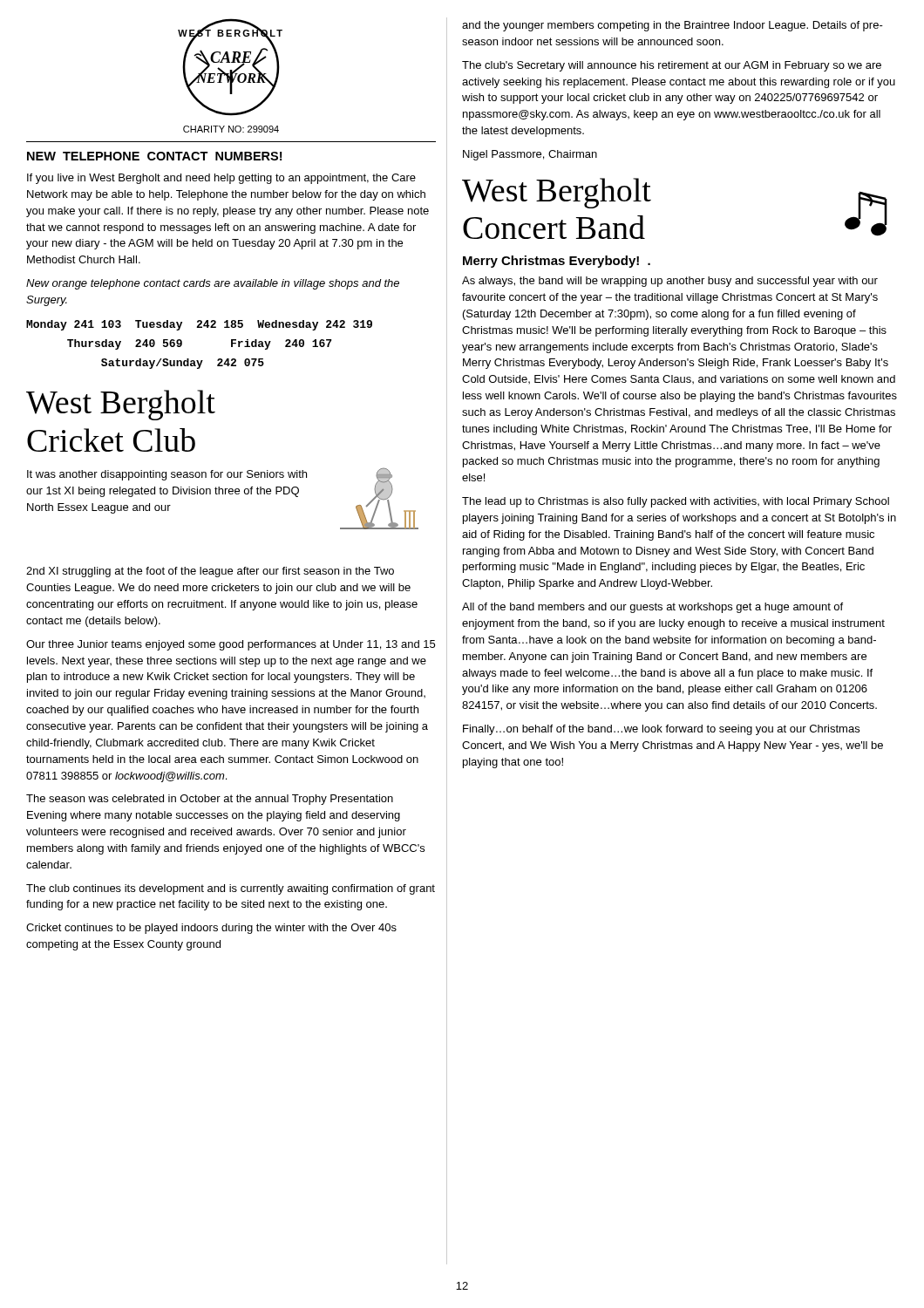This screenshot has height=1308, width=924.
Task: Locate the region starting "If you live in West Bergholt"
Action: point(228,219)
